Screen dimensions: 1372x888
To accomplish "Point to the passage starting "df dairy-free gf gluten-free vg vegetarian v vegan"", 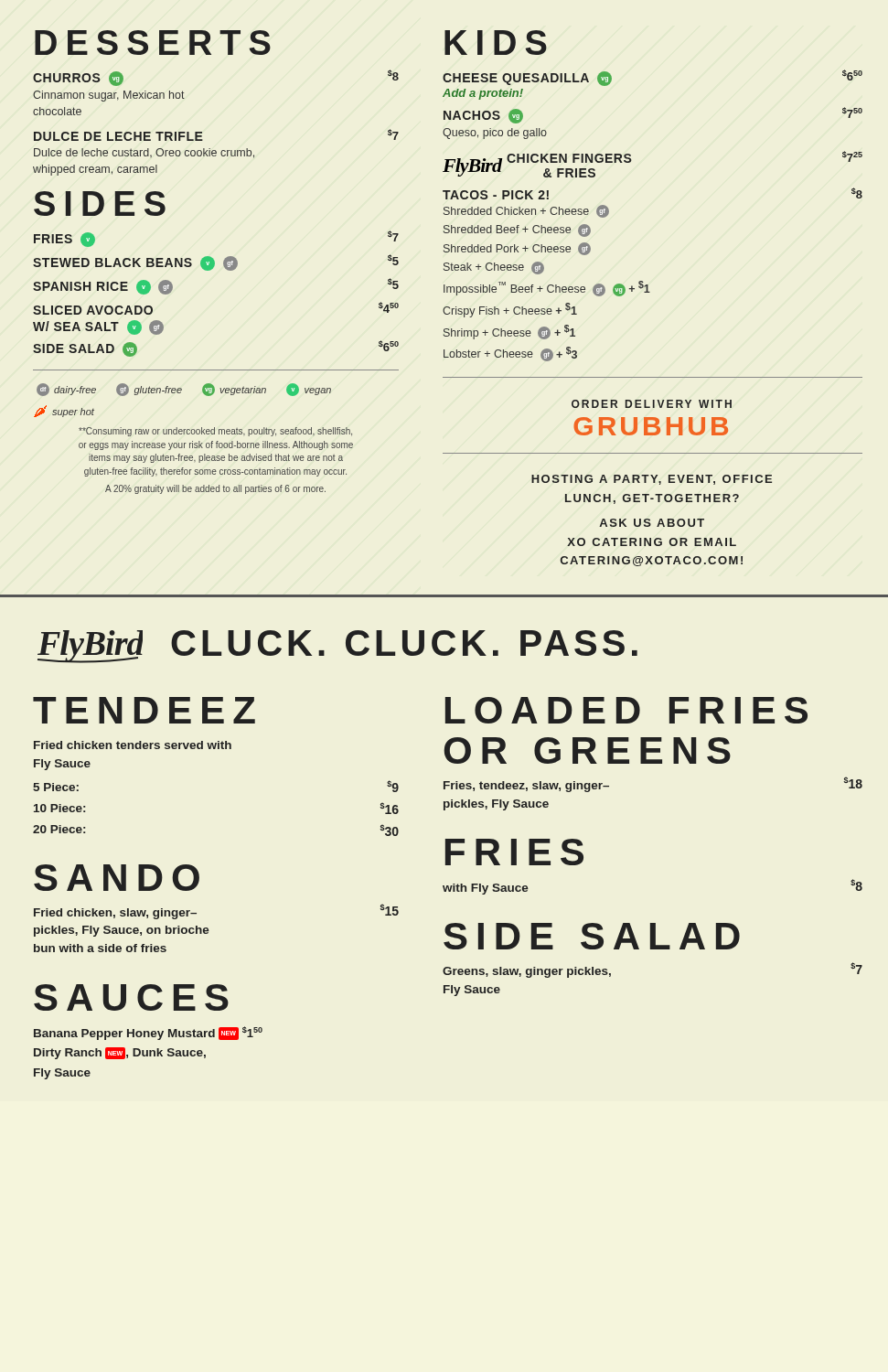I will tap(216, 440).
